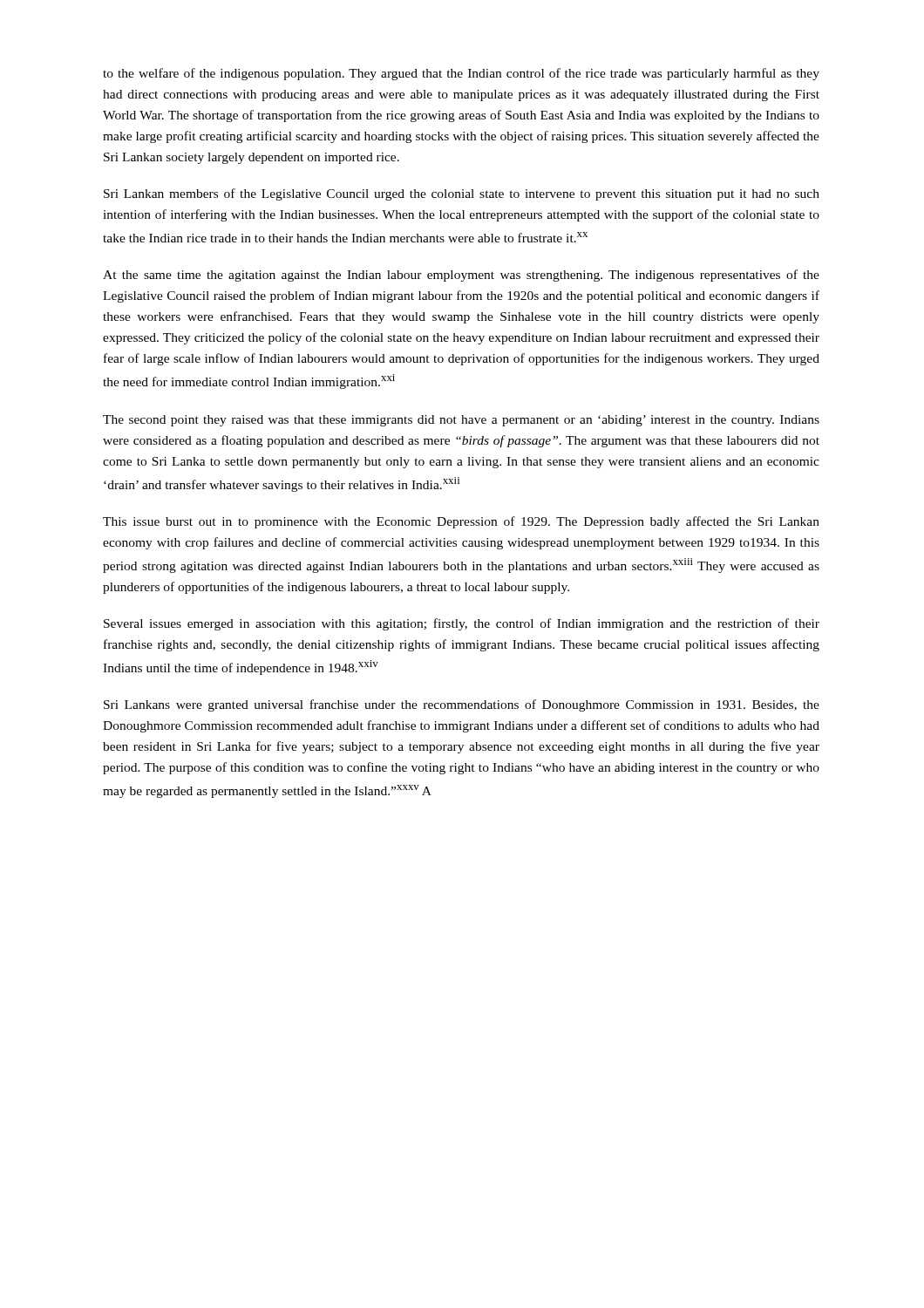Navigate to the region starting "This issue burst out in to prominence"

click(x=461, y=554)
